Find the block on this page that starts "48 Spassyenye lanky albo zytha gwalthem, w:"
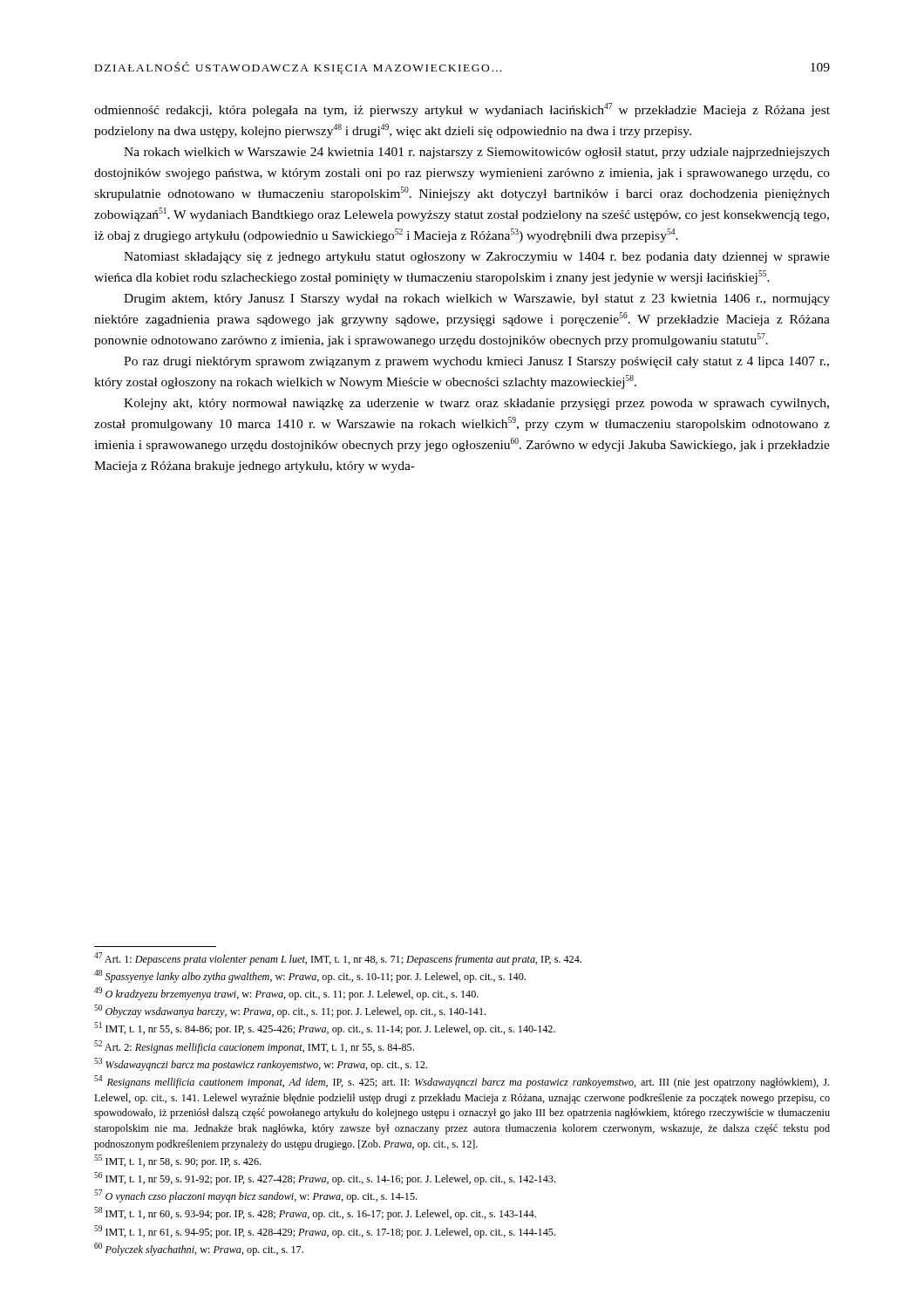The image size is (924, 1308). point(310,976)
